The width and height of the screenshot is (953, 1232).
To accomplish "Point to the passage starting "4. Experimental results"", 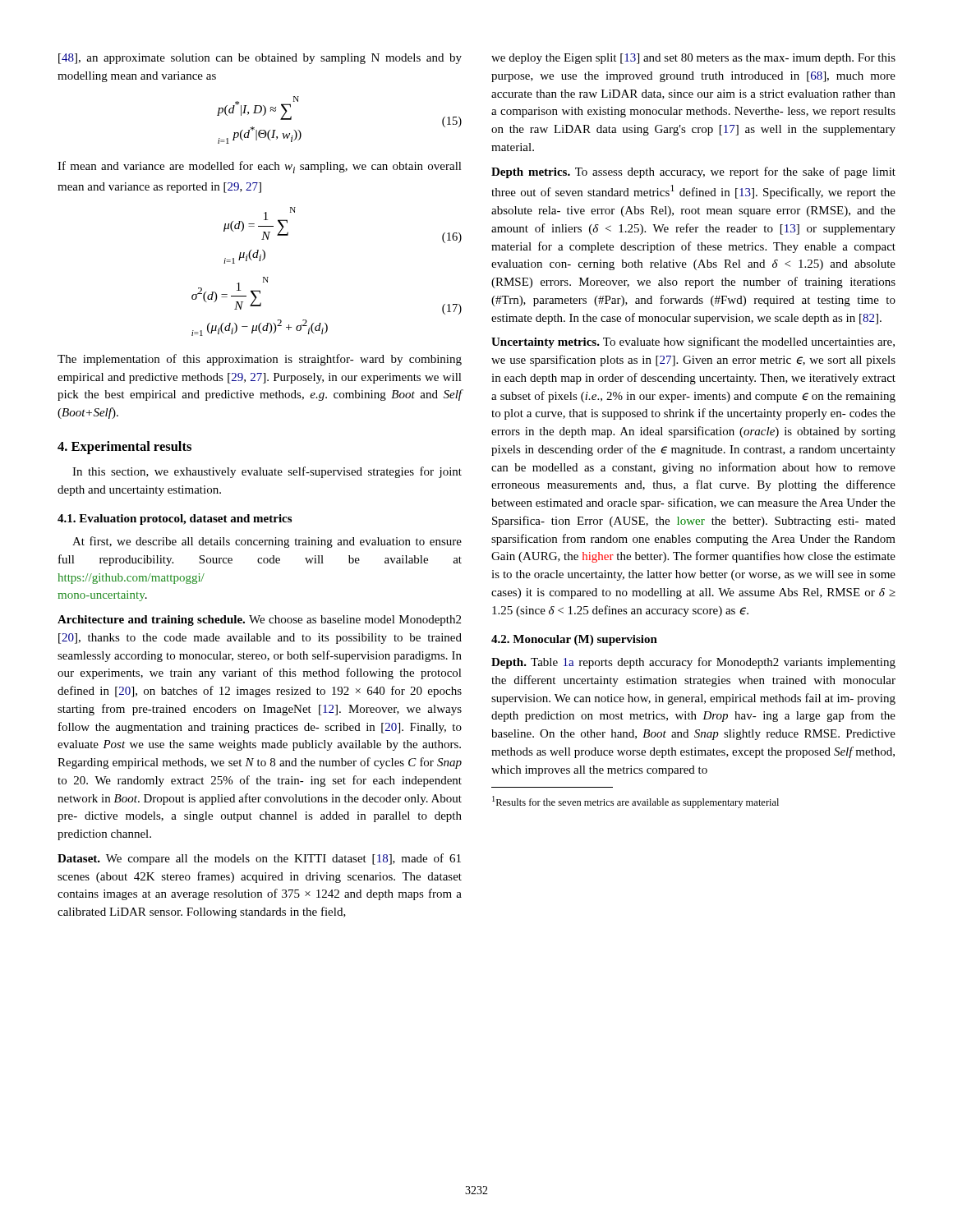I will click(124, 448).
